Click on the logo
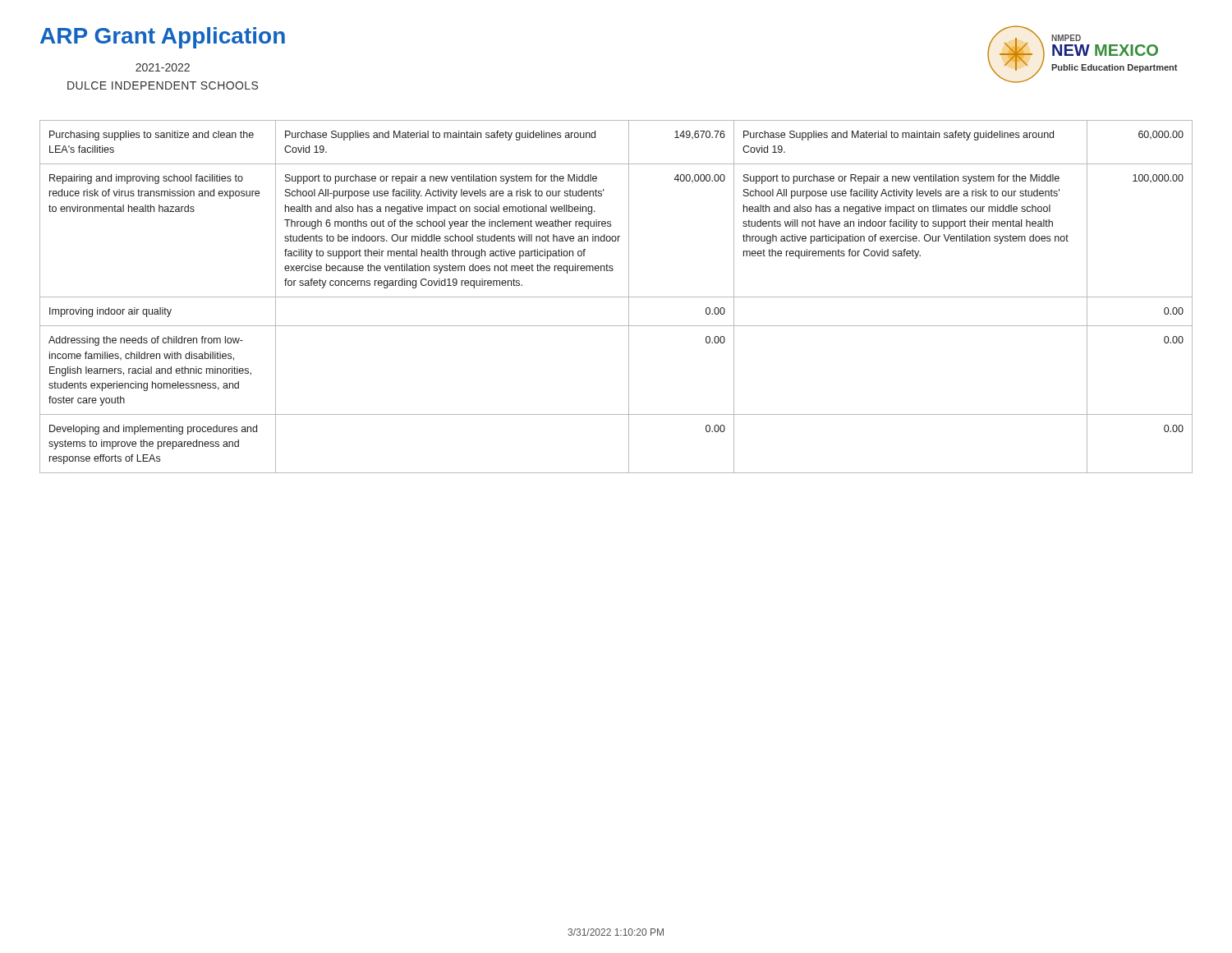Screen dimensions: 953x1232 [x=1086, y=60]
